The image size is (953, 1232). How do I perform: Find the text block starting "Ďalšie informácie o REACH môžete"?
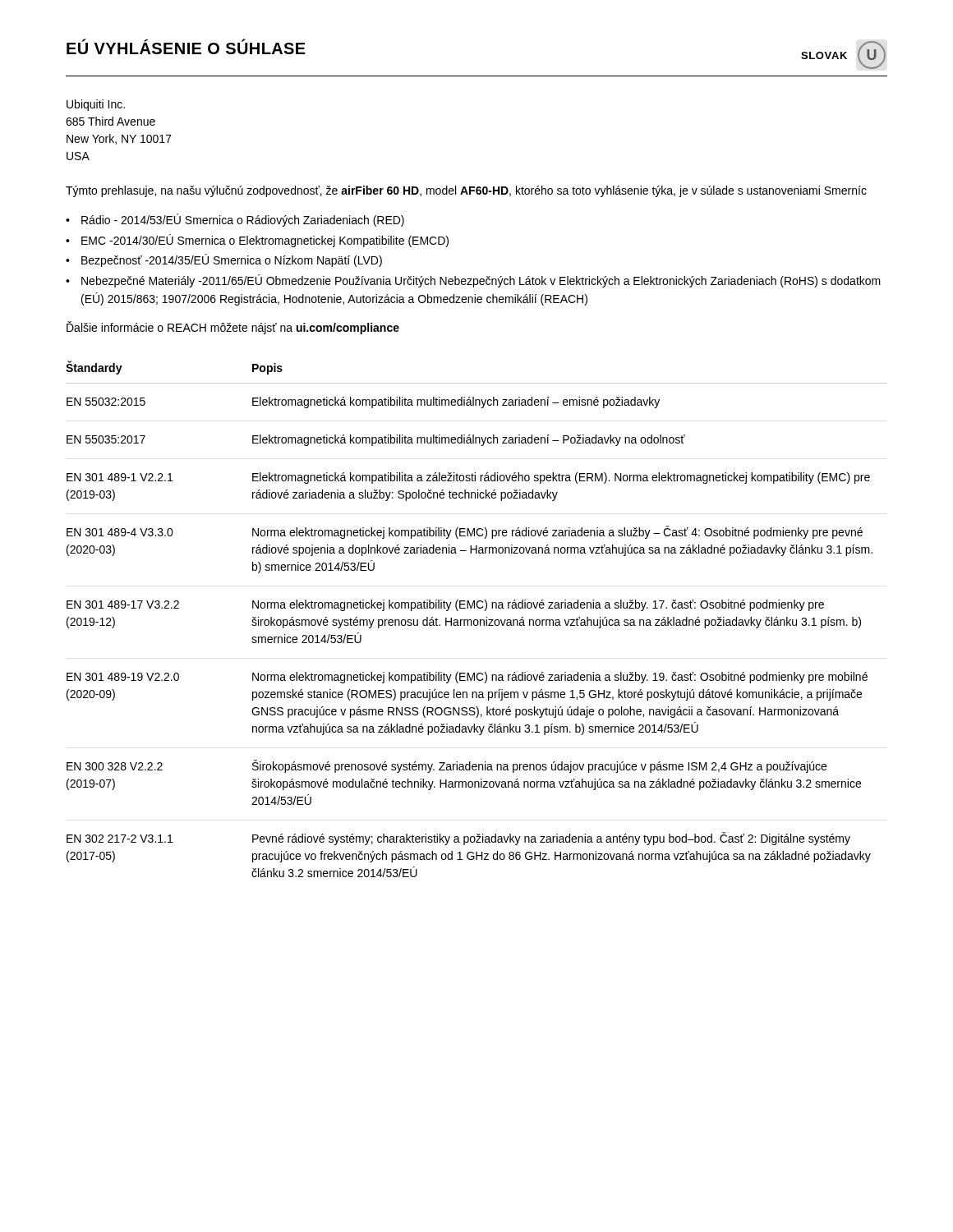click(232, 328)
